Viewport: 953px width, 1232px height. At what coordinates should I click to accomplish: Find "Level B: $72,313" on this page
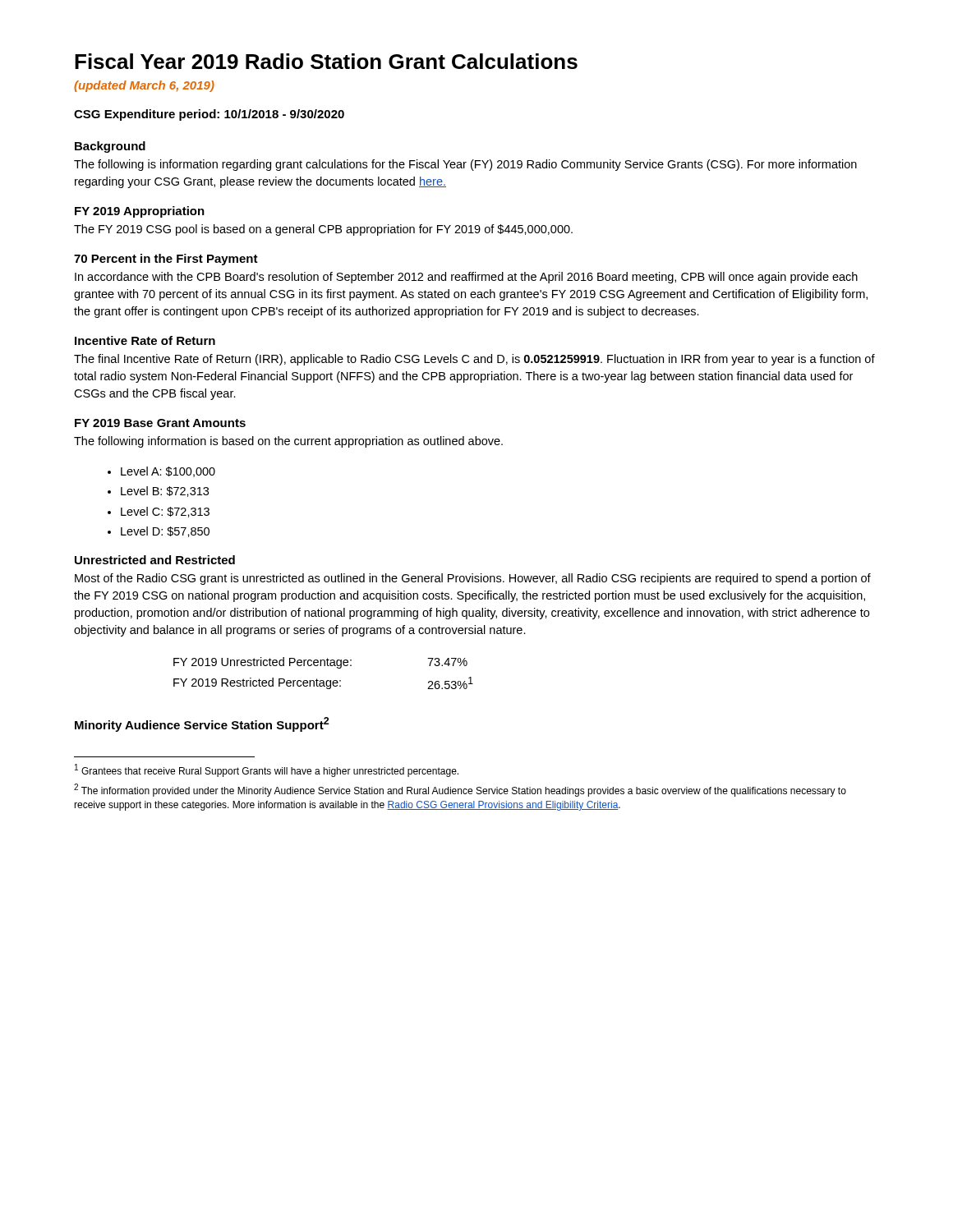(158, 492)
